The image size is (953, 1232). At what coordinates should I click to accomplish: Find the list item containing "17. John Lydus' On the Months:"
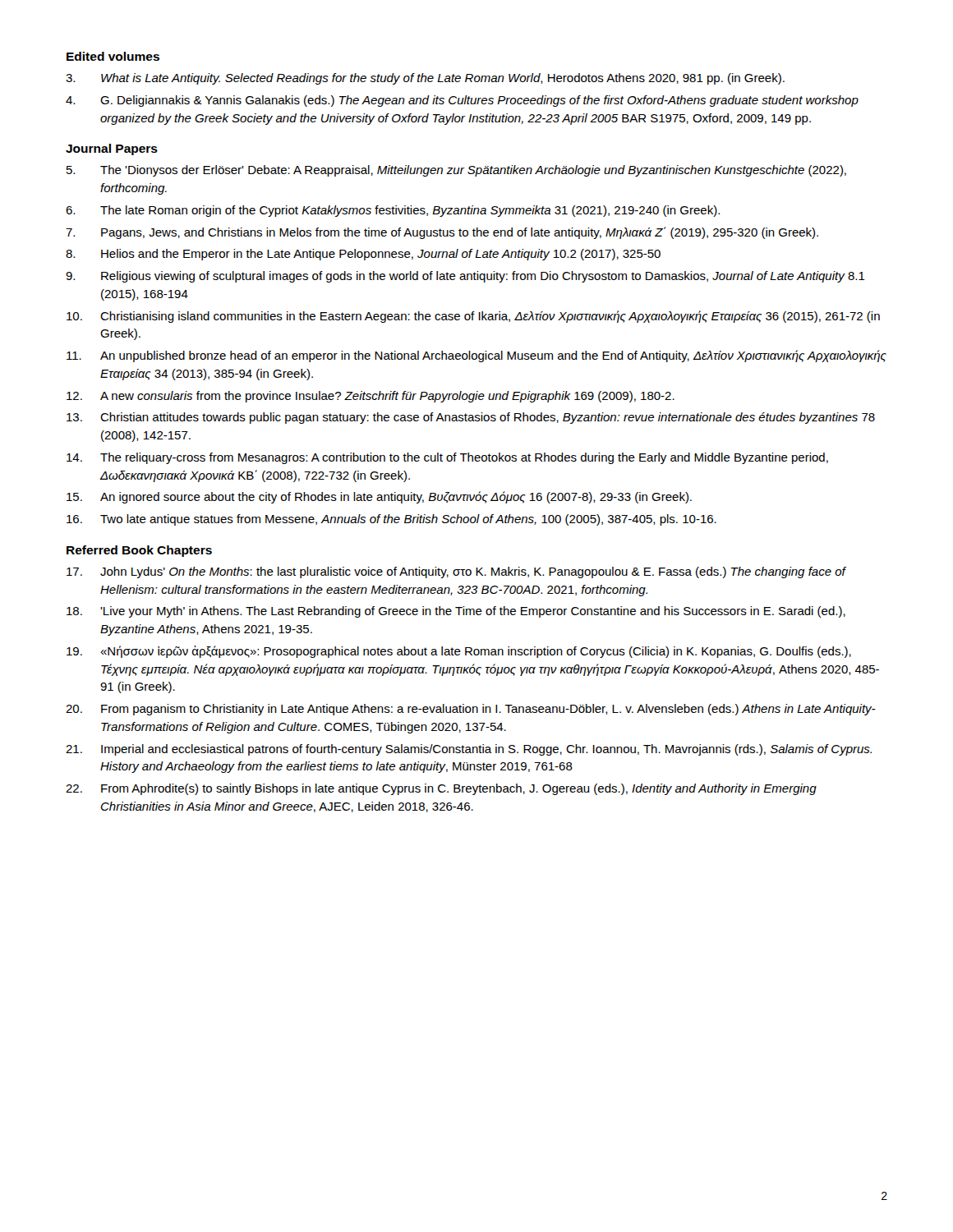click(476, 580)
